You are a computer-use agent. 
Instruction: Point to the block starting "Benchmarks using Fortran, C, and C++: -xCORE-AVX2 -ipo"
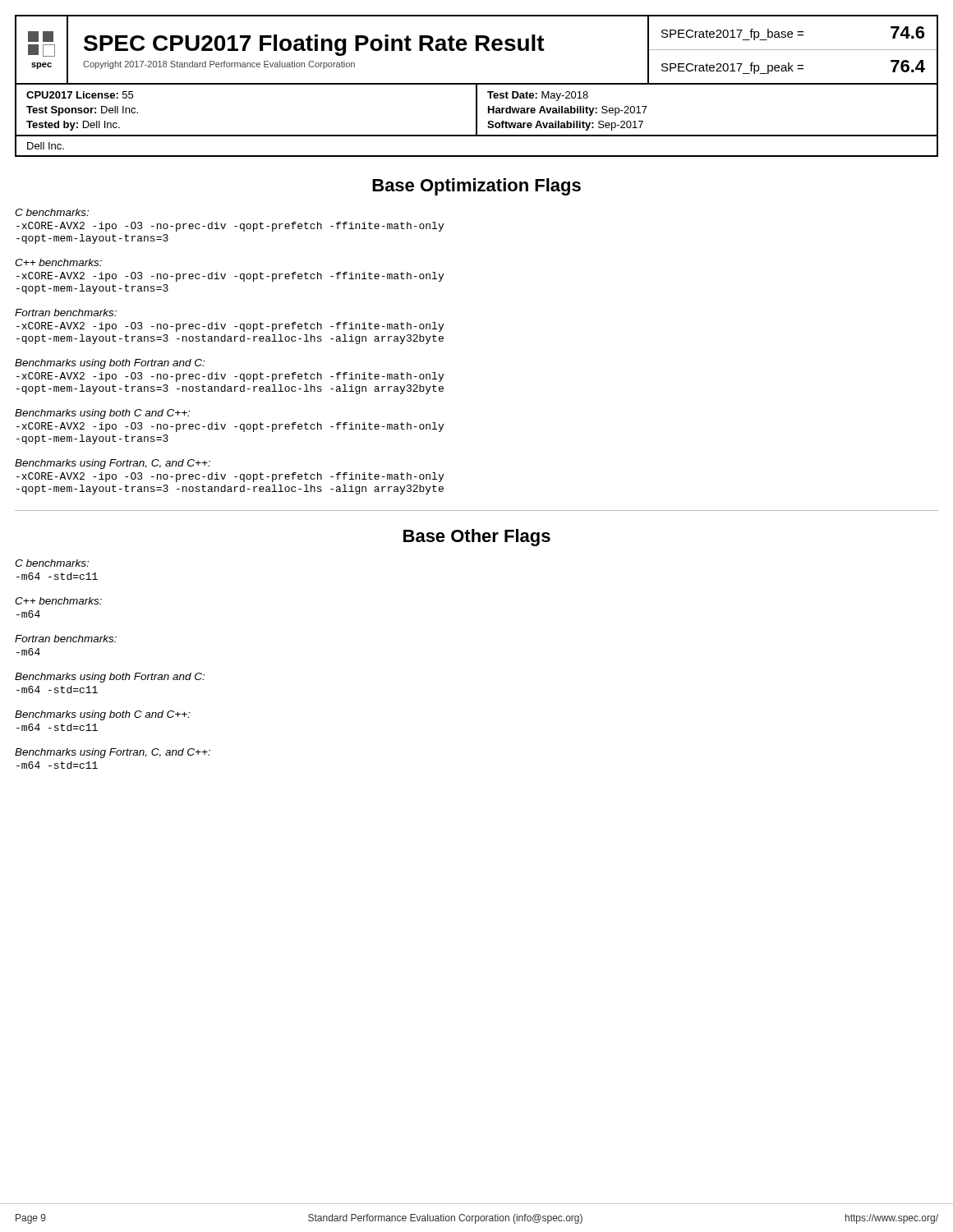[x=113, y=464]
